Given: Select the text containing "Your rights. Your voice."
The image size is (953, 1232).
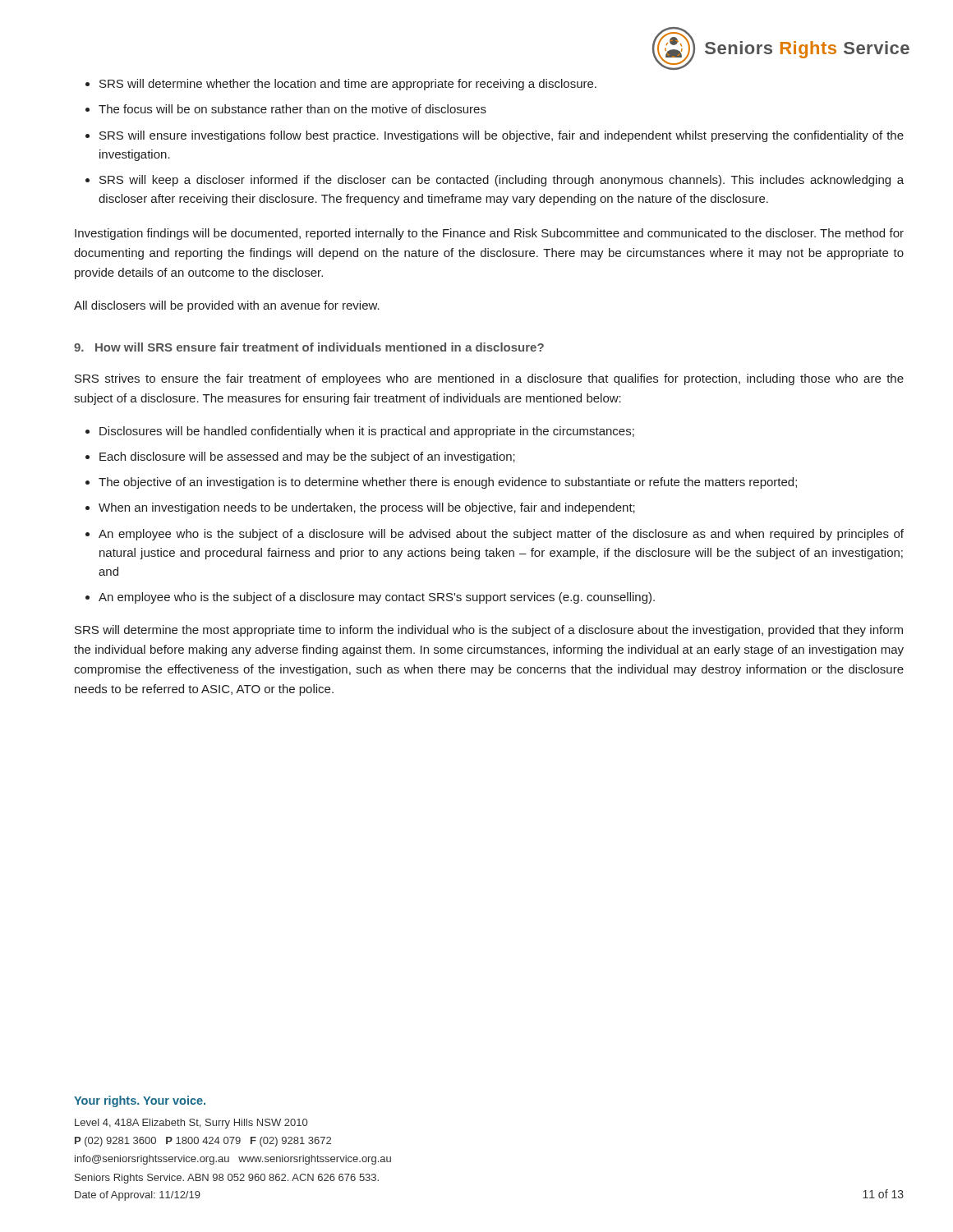Looking at the screenshot, I should click(140, 1100).
